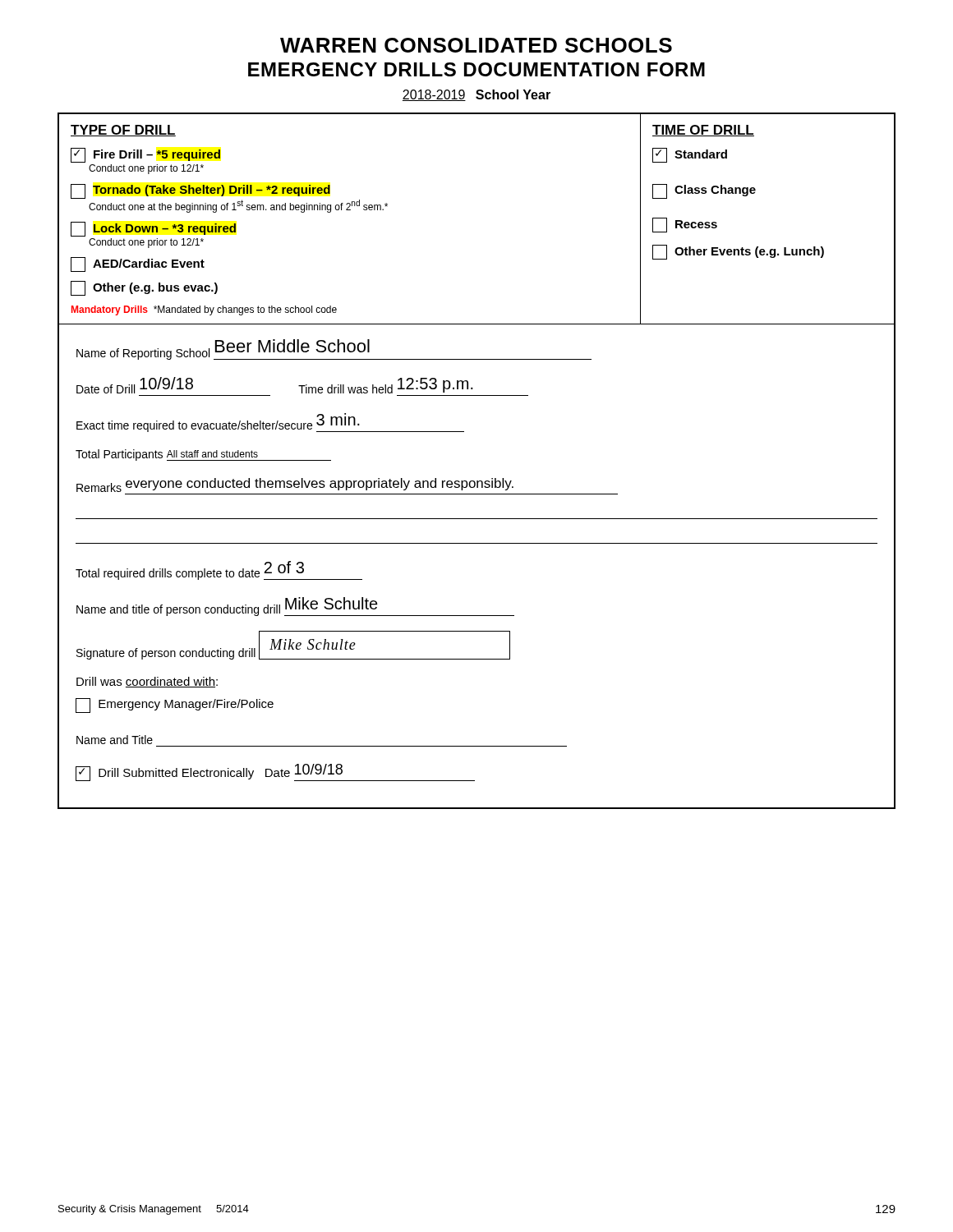Screen dimensions: 1232x953
Task: Find the element starting "Date of Drill 10/9/18"
Action: click(302, 386)
